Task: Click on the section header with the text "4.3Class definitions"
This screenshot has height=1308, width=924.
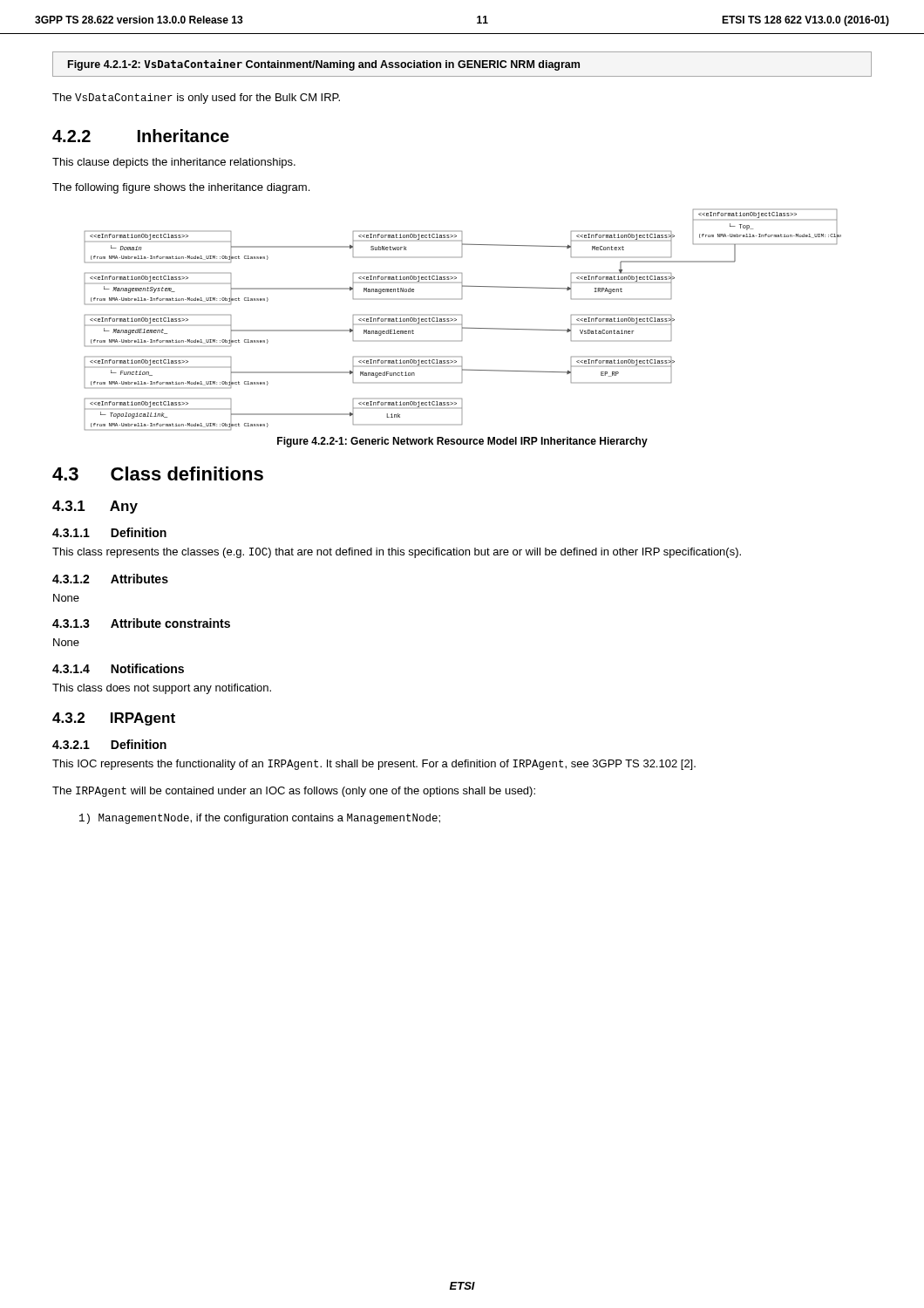Action: tap(158, 474)
